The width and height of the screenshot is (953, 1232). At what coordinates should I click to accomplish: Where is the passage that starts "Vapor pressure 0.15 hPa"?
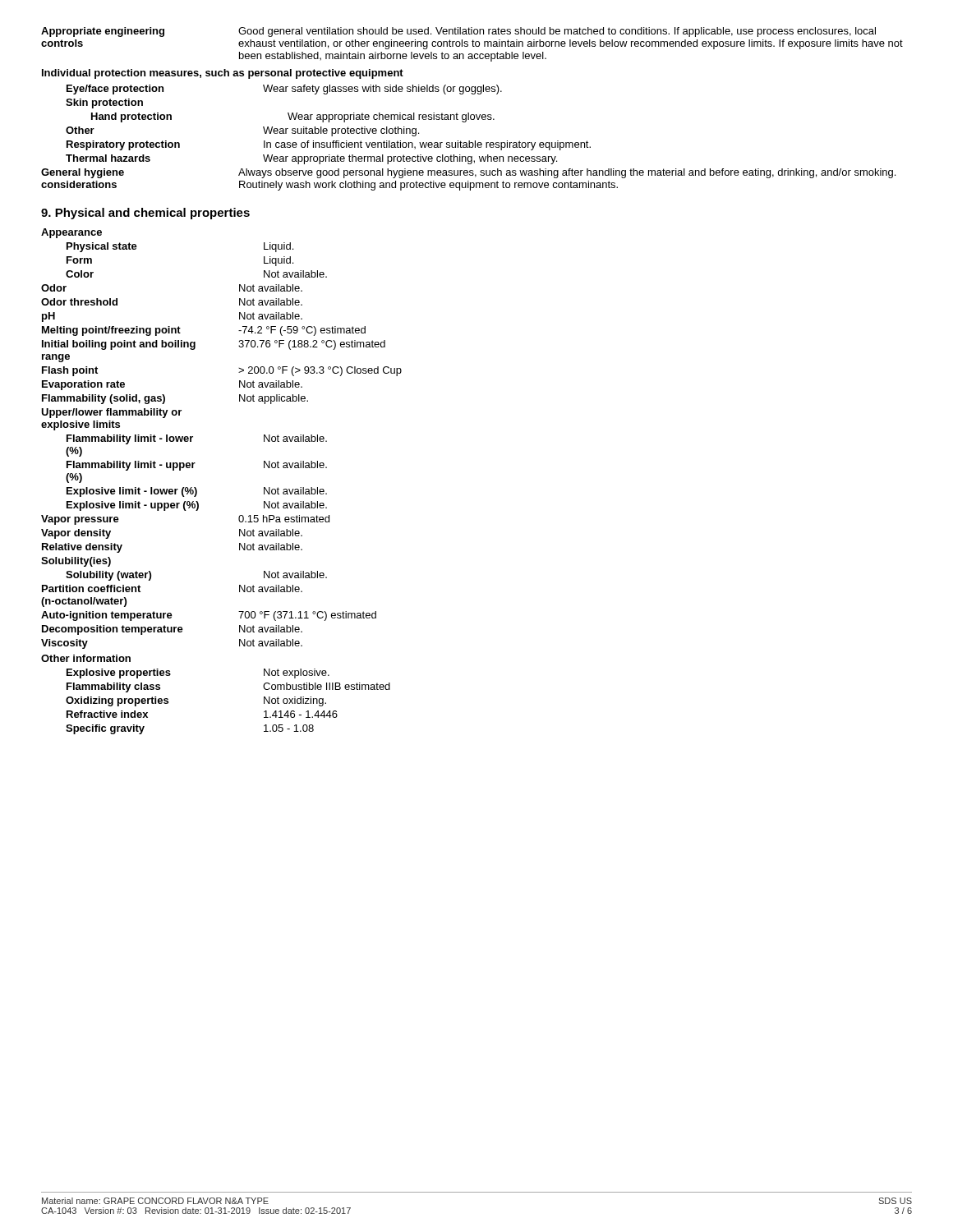(76, 519)
